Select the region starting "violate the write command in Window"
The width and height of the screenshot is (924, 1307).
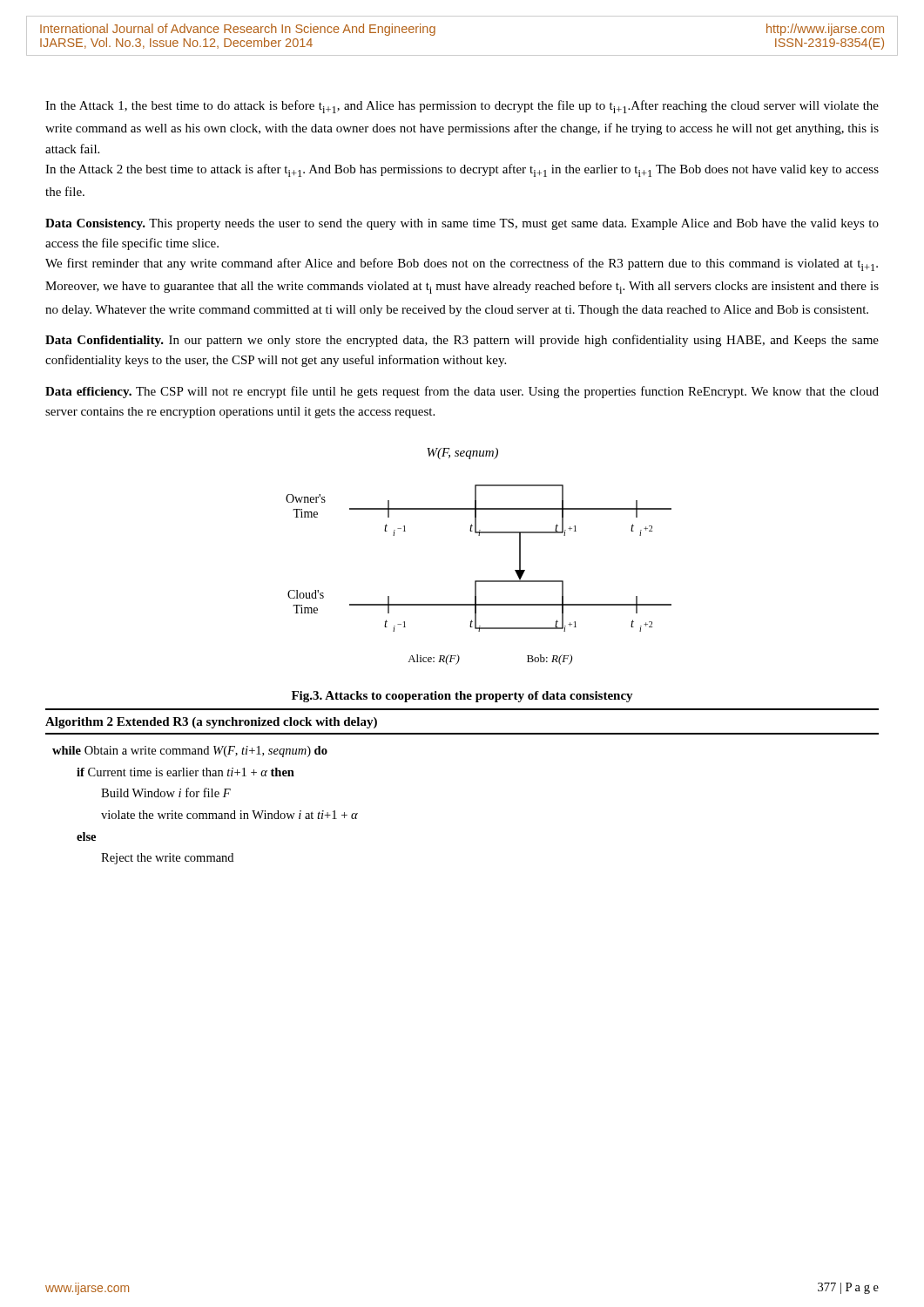pyautogui.click(x=229, y=815)
